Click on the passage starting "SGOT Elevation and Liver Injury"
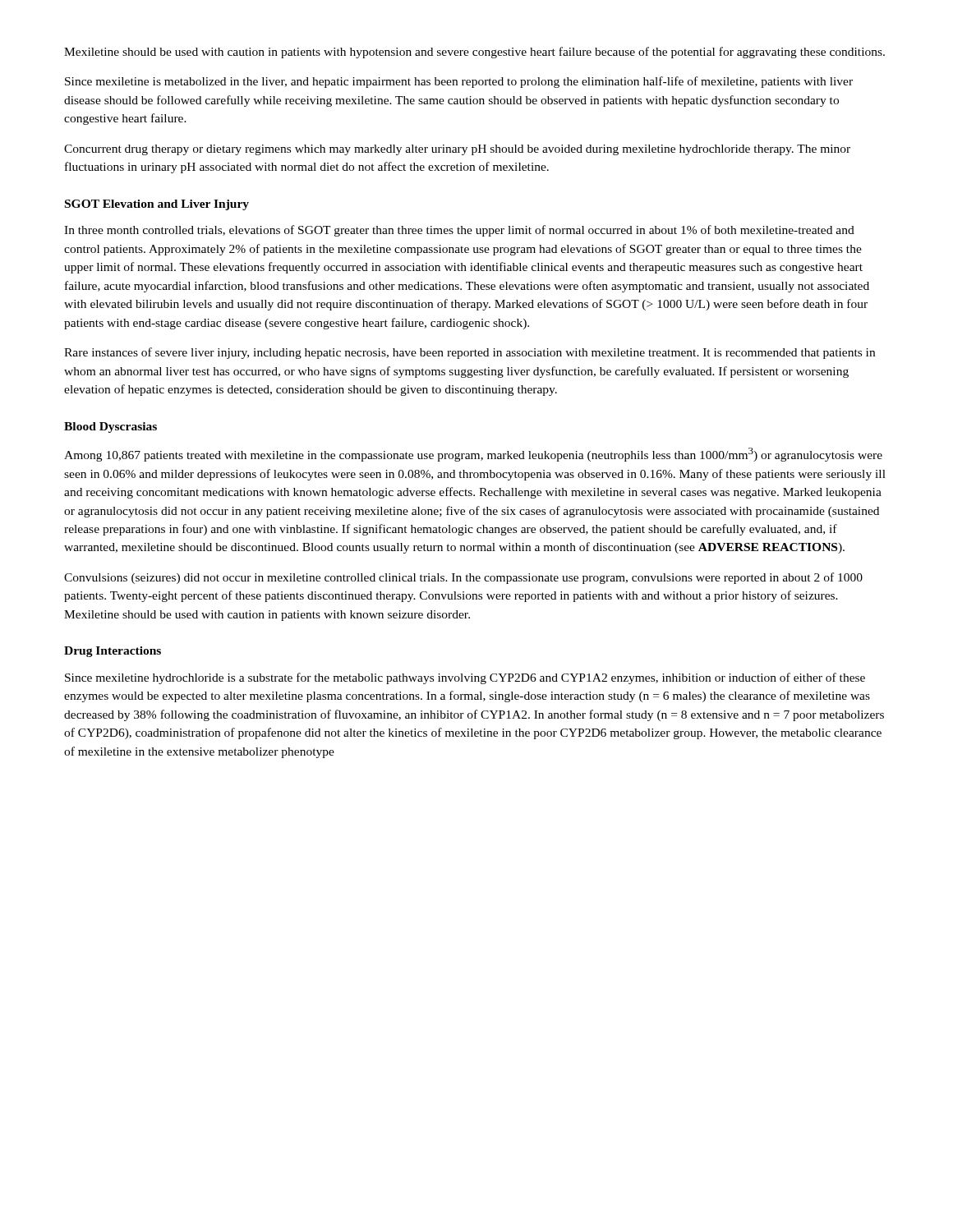 click(157, 203)
